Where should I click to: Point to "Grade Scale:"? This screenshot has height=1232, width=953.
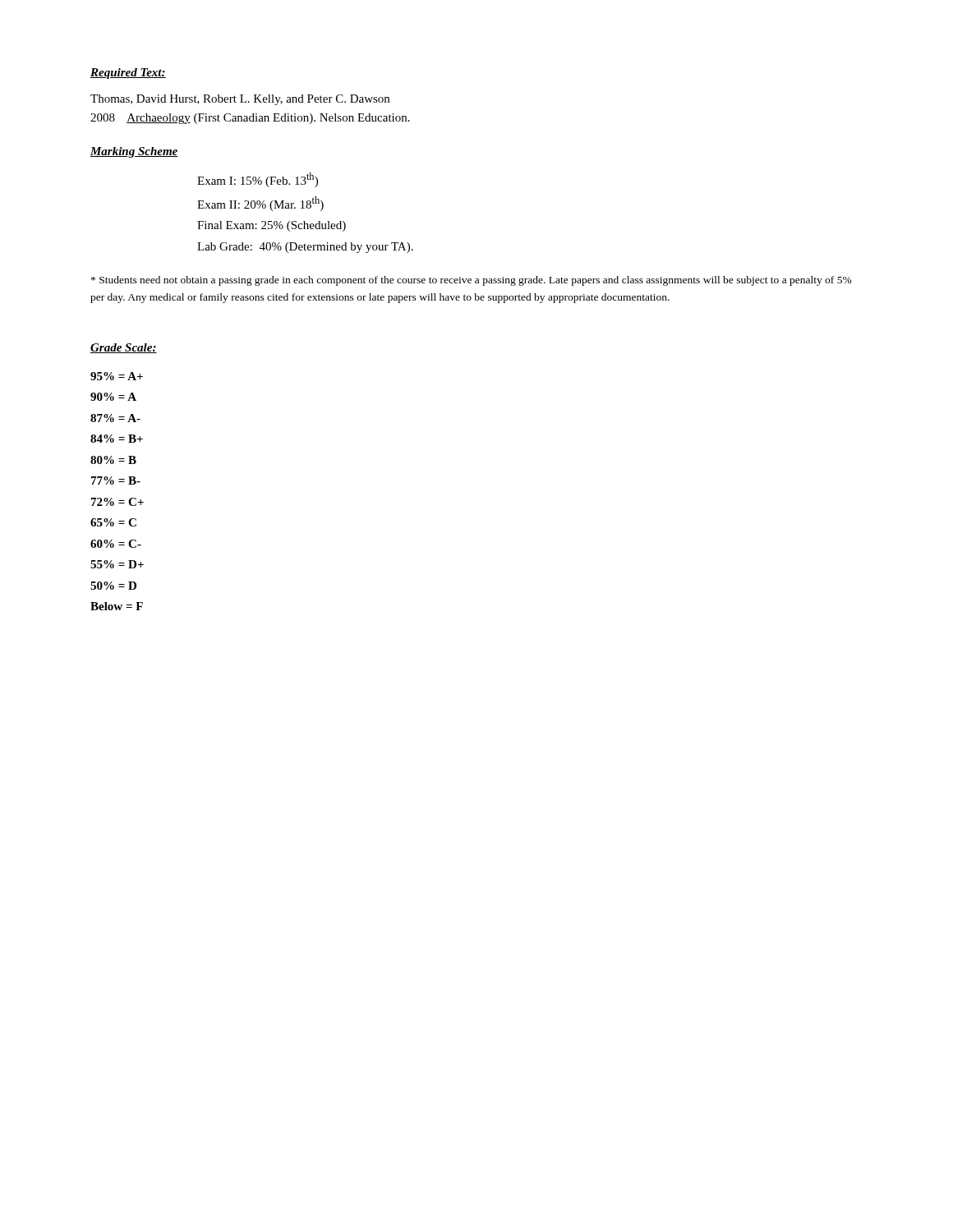point(123,347)
